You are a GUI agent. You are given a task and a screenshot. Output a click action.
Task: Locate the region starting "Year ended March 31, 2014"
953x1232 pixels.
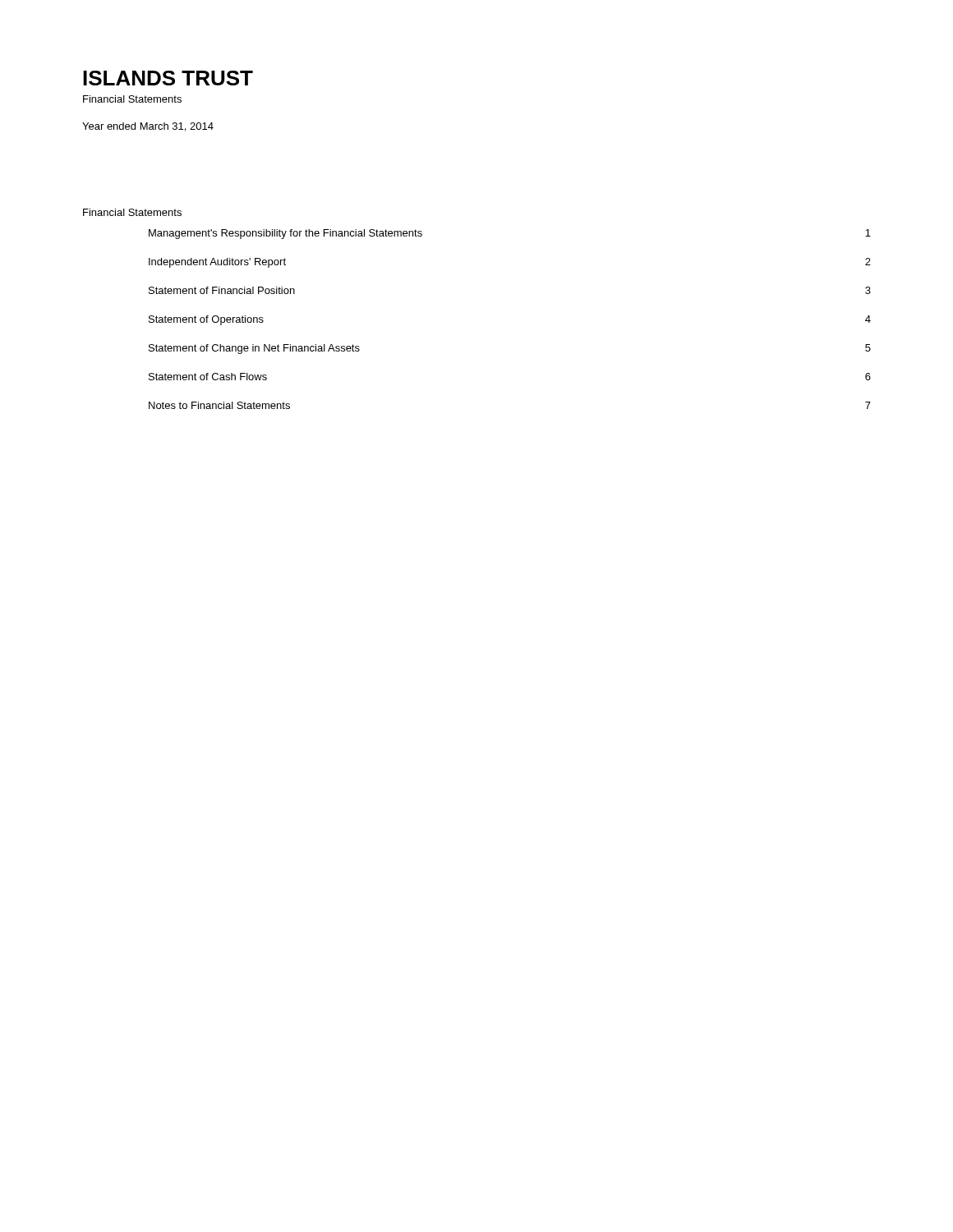(x=148, y=126)
